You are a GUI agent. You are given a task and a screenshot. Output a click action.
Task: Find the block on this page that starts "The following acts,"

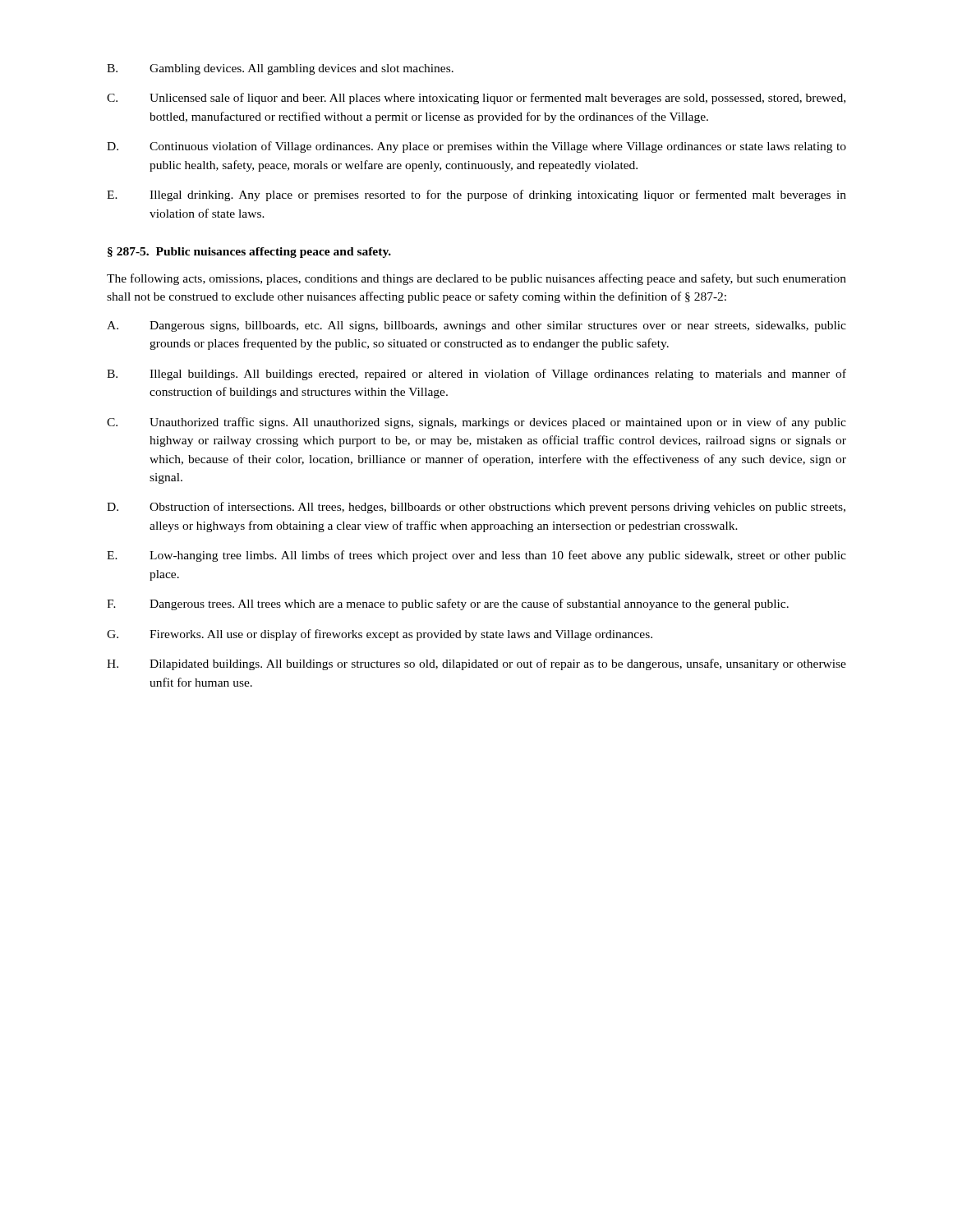click(x=476, y=287)
